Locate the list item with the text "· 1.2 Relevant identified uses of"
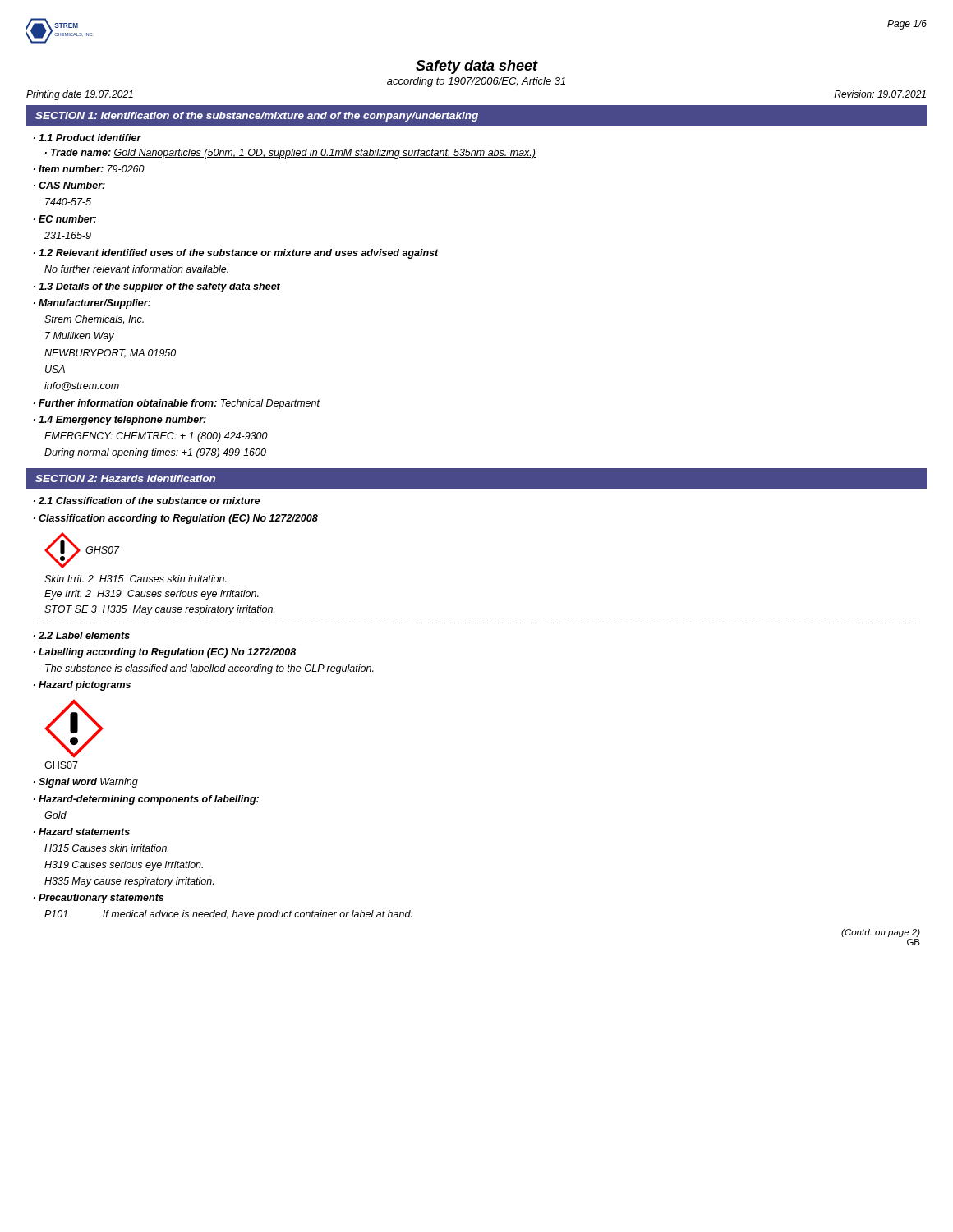The height and width of the screenshot is (1232, 953). coord(235,253)
